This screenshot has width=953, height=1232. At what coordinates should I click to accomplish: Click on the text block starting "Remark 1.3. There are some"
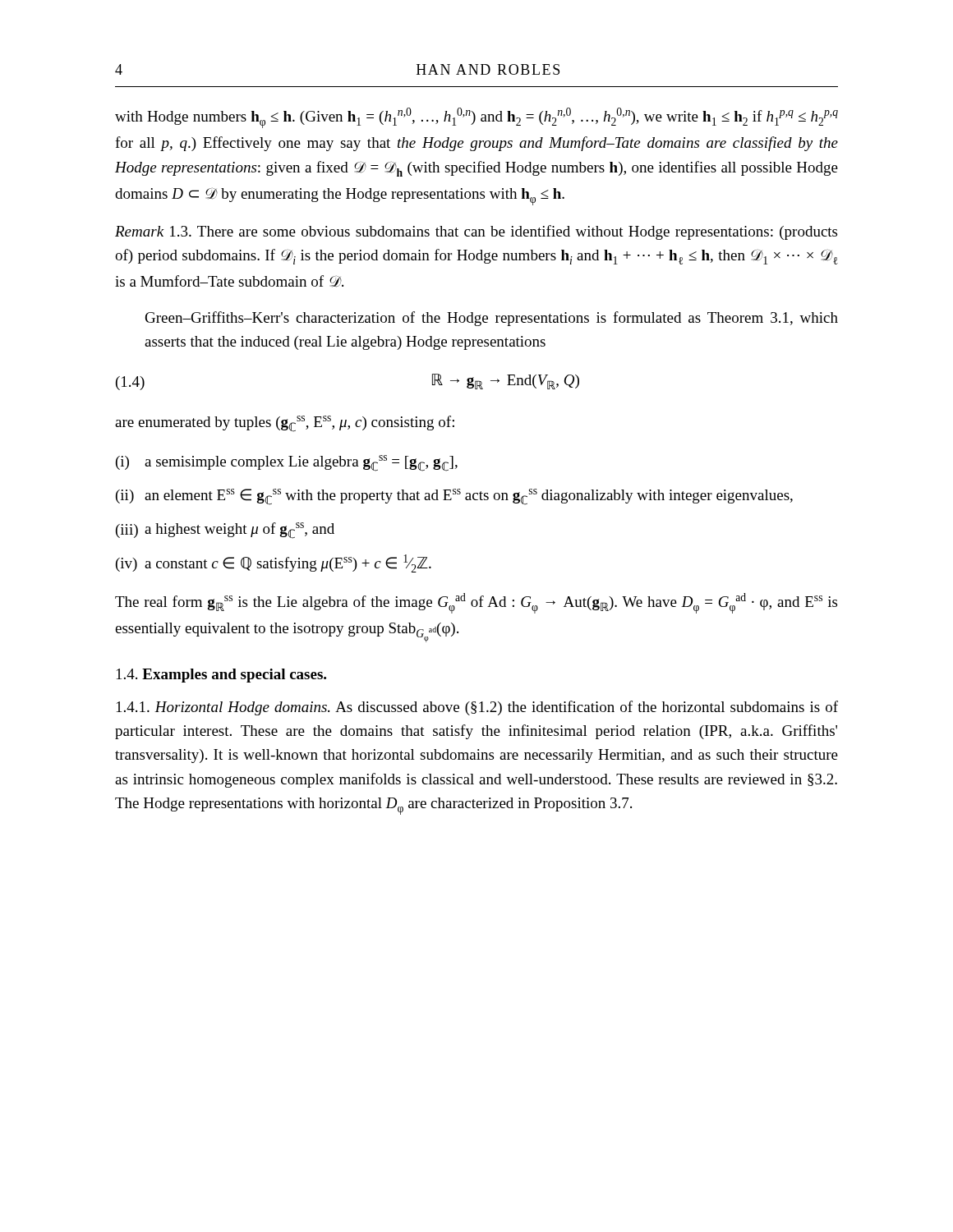click(476, 256)
